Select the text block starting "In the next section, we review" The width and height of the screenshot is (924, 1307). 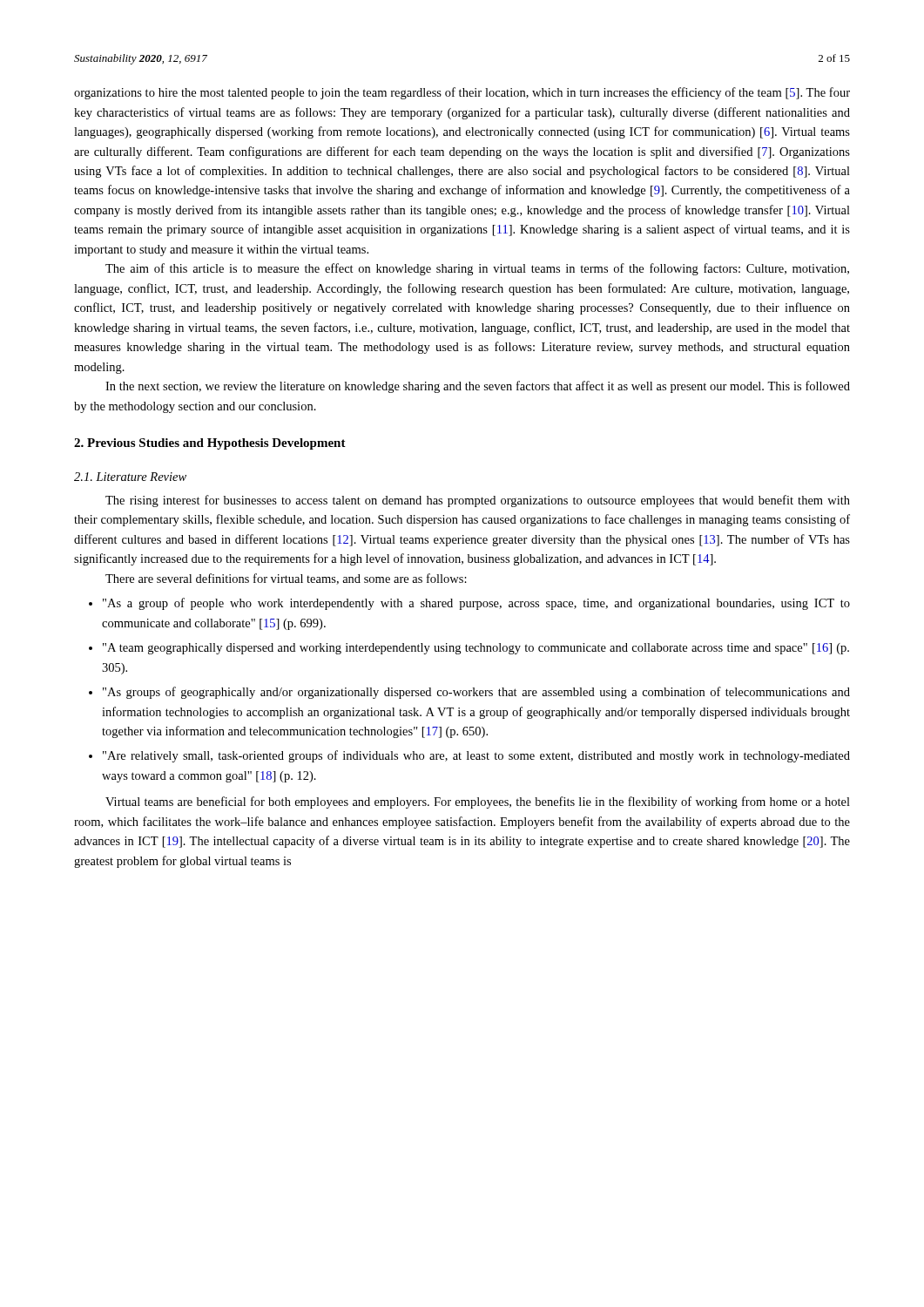coord(462,396)
